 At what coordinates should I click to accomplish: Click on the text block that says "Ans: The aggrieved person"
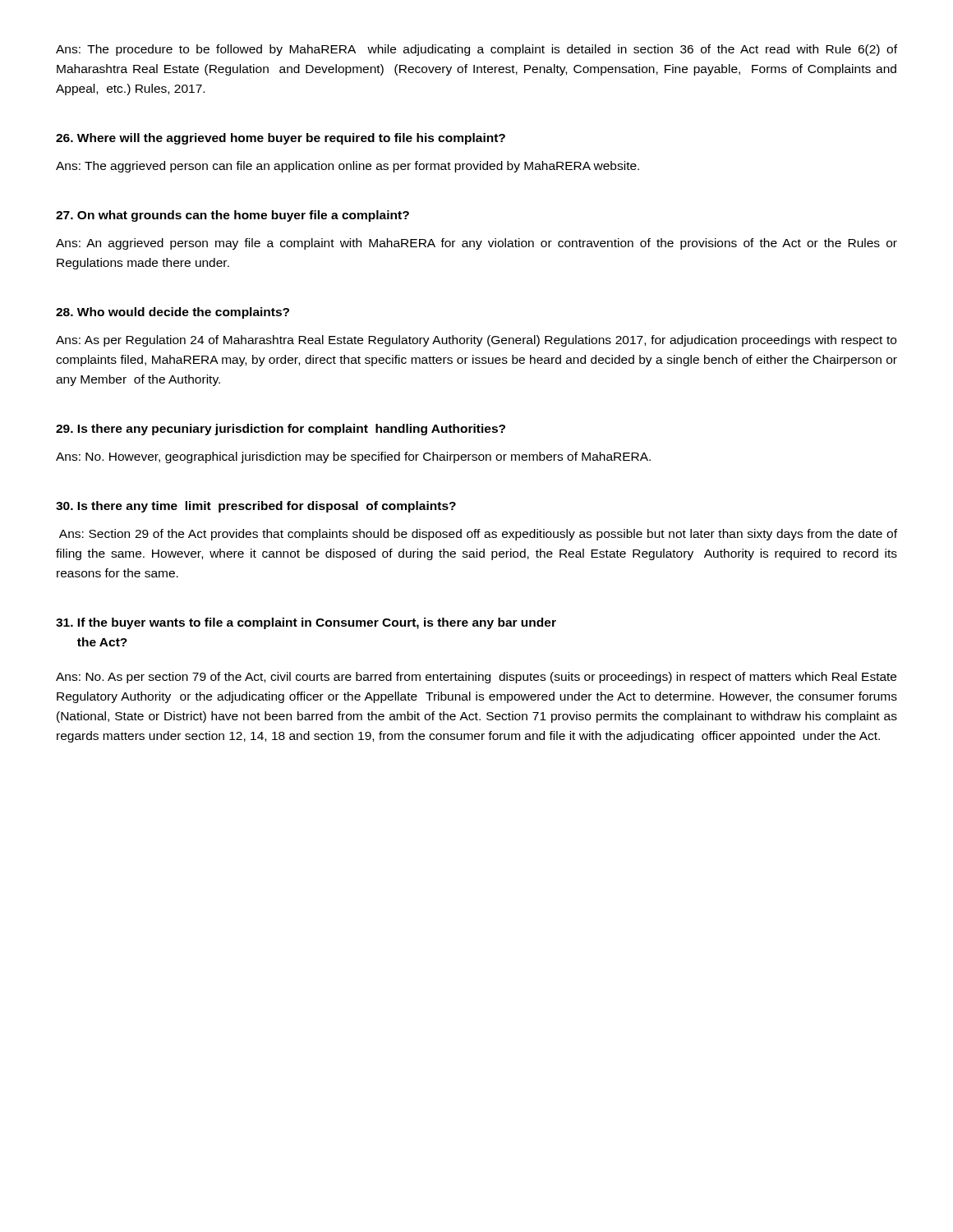coord(348,166)
